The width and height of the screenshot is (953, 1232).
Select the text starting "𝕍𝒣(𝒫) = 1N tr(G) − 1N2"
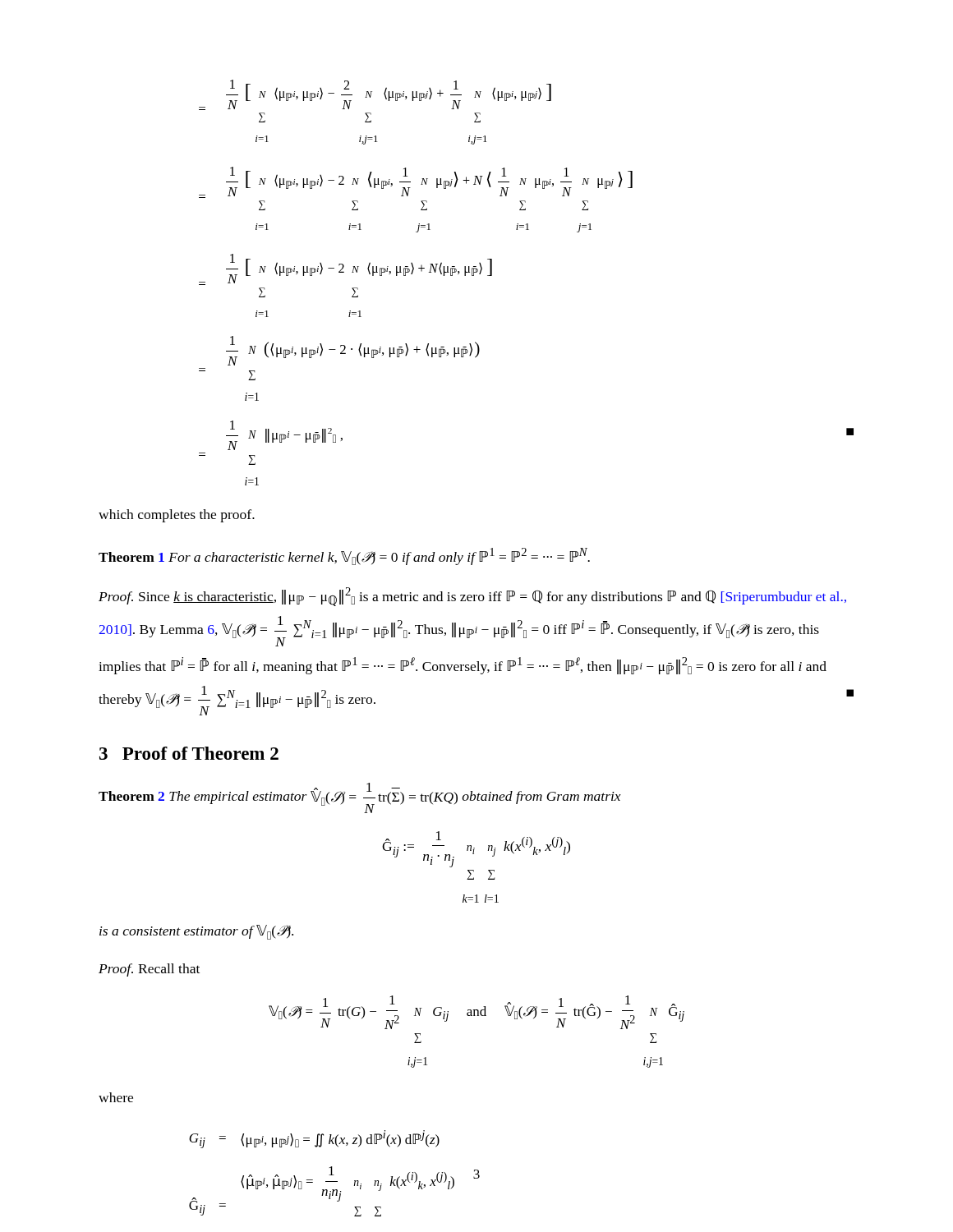point(476,1012)
